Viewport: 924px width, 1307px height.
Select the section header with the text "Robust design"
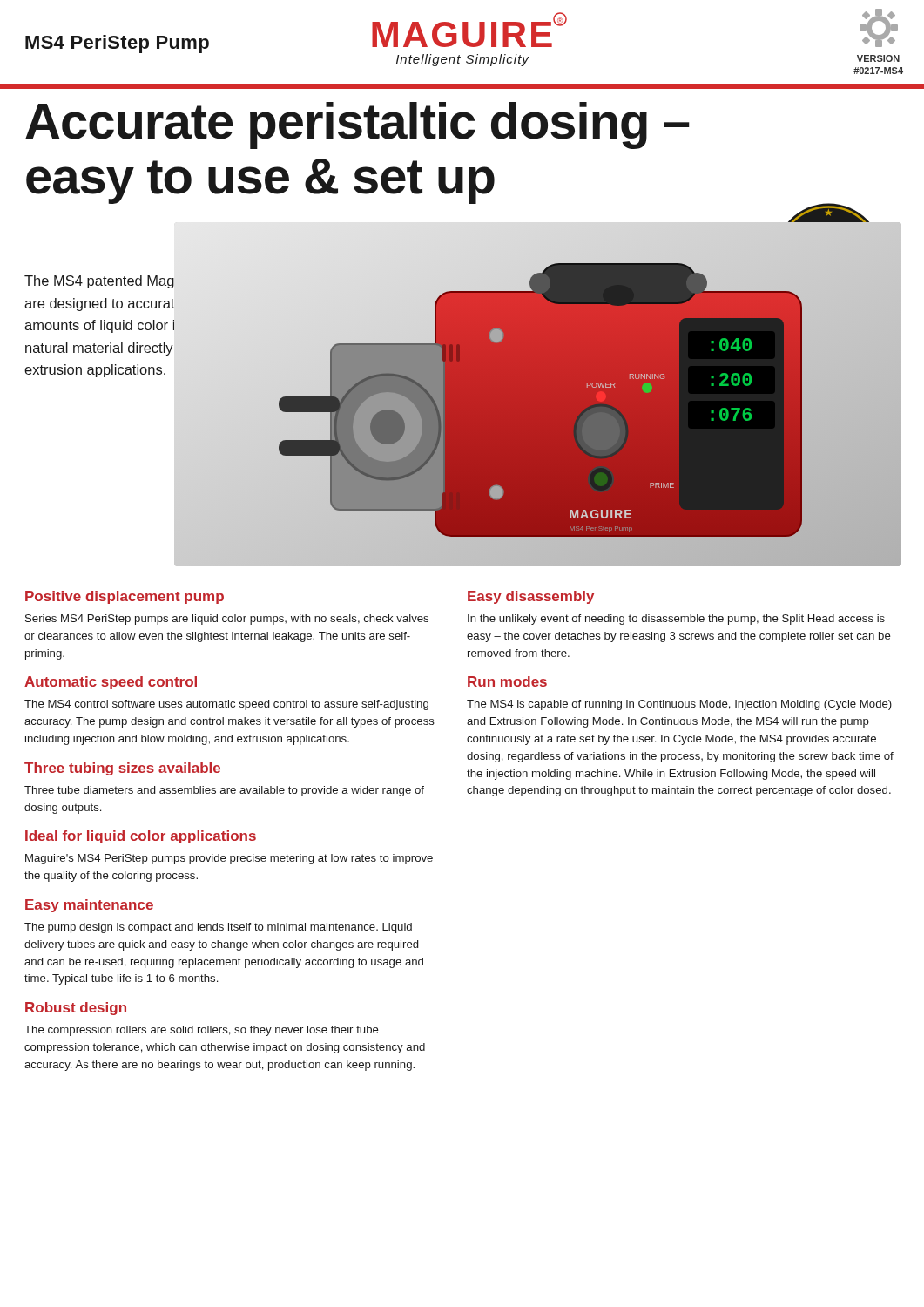pyautogui.click(x=76, y=1008)
